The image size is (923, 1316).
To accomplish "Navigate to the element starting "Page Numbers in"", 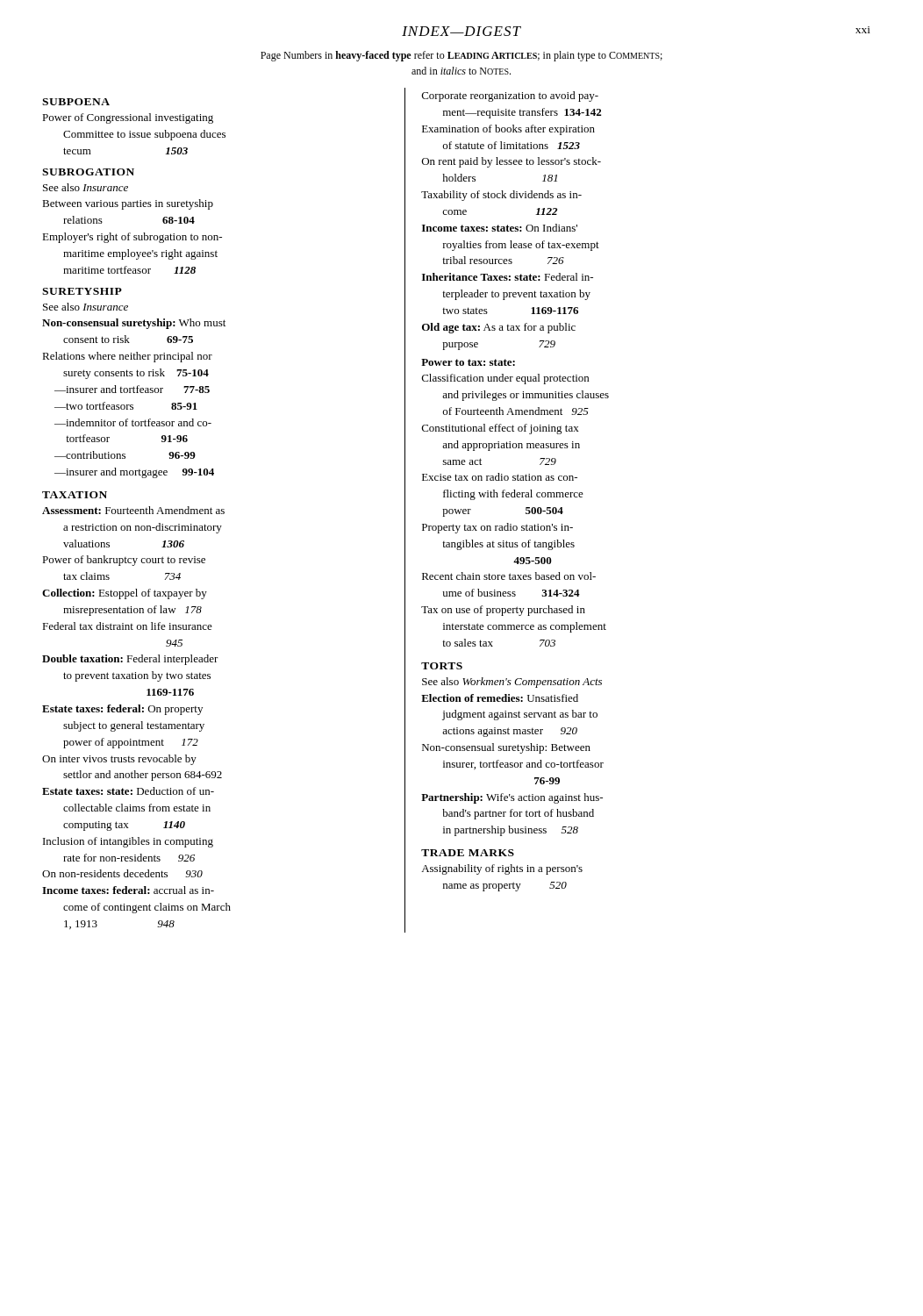I will [462, 63].
